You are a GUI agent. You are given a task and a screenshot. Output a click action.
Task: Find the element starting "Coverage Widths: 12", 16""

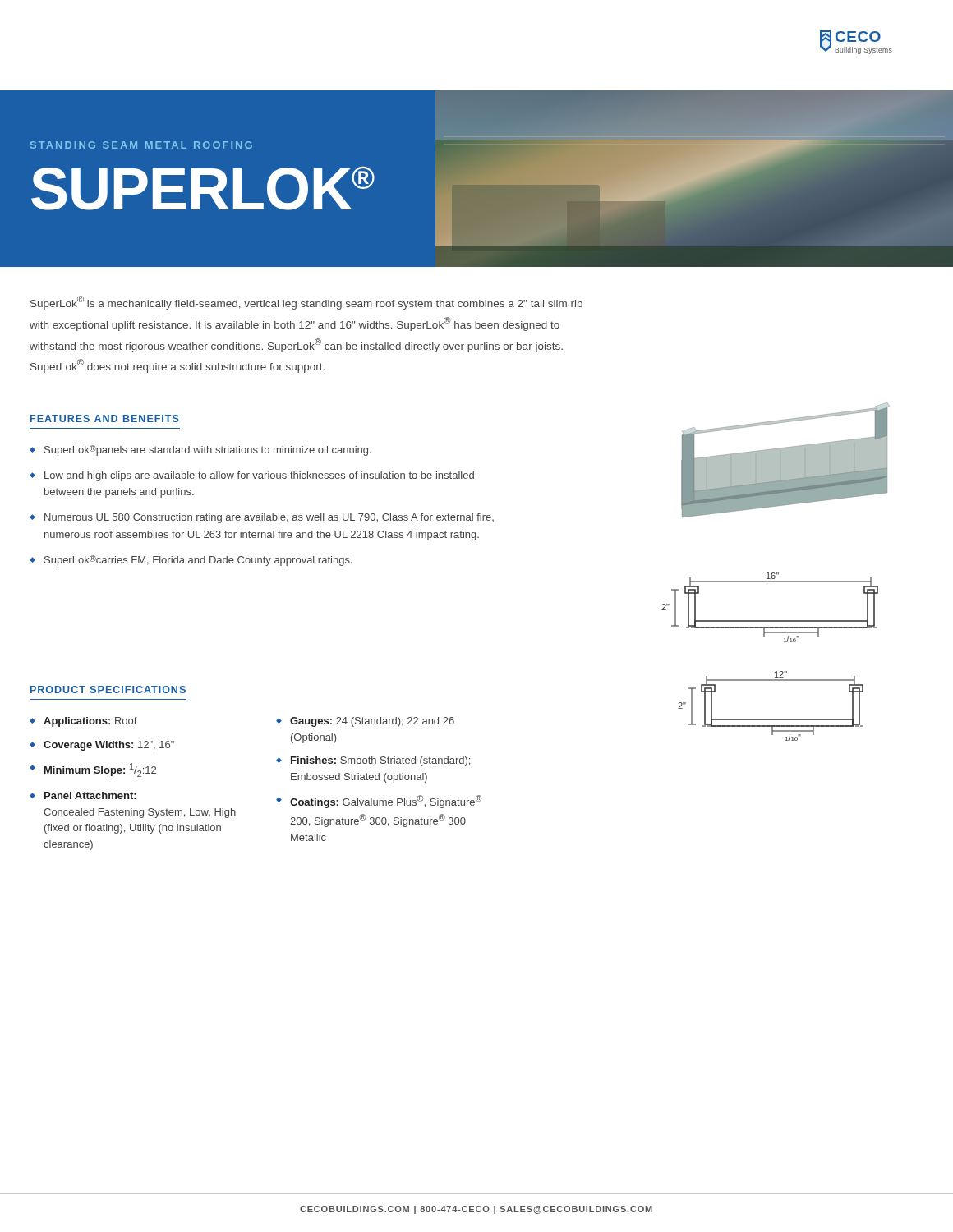point(109,744)
